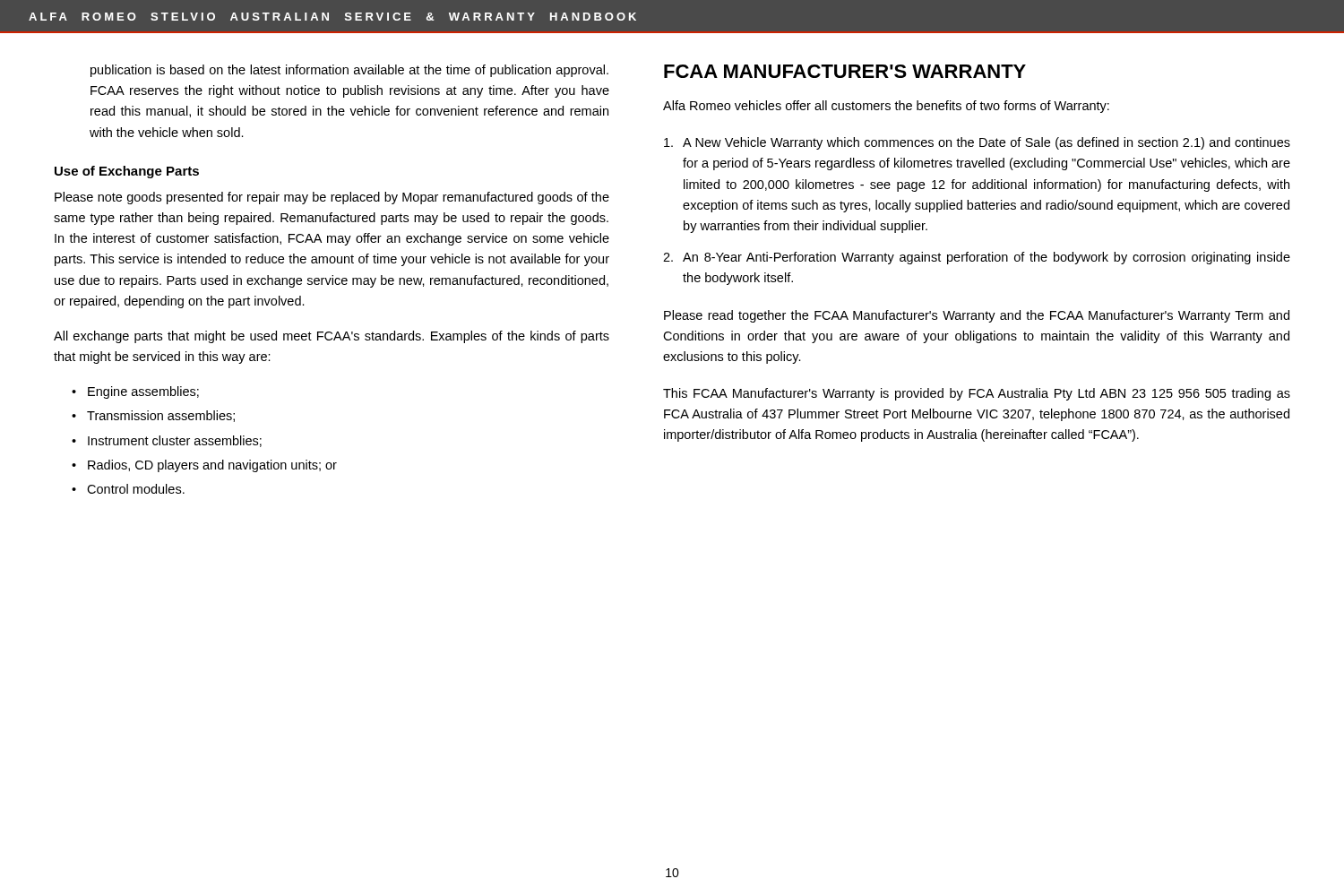Click on the text starting "2. An 8-Year Anti-Perforation Warranty against perforation of"

tap(977, 268)
